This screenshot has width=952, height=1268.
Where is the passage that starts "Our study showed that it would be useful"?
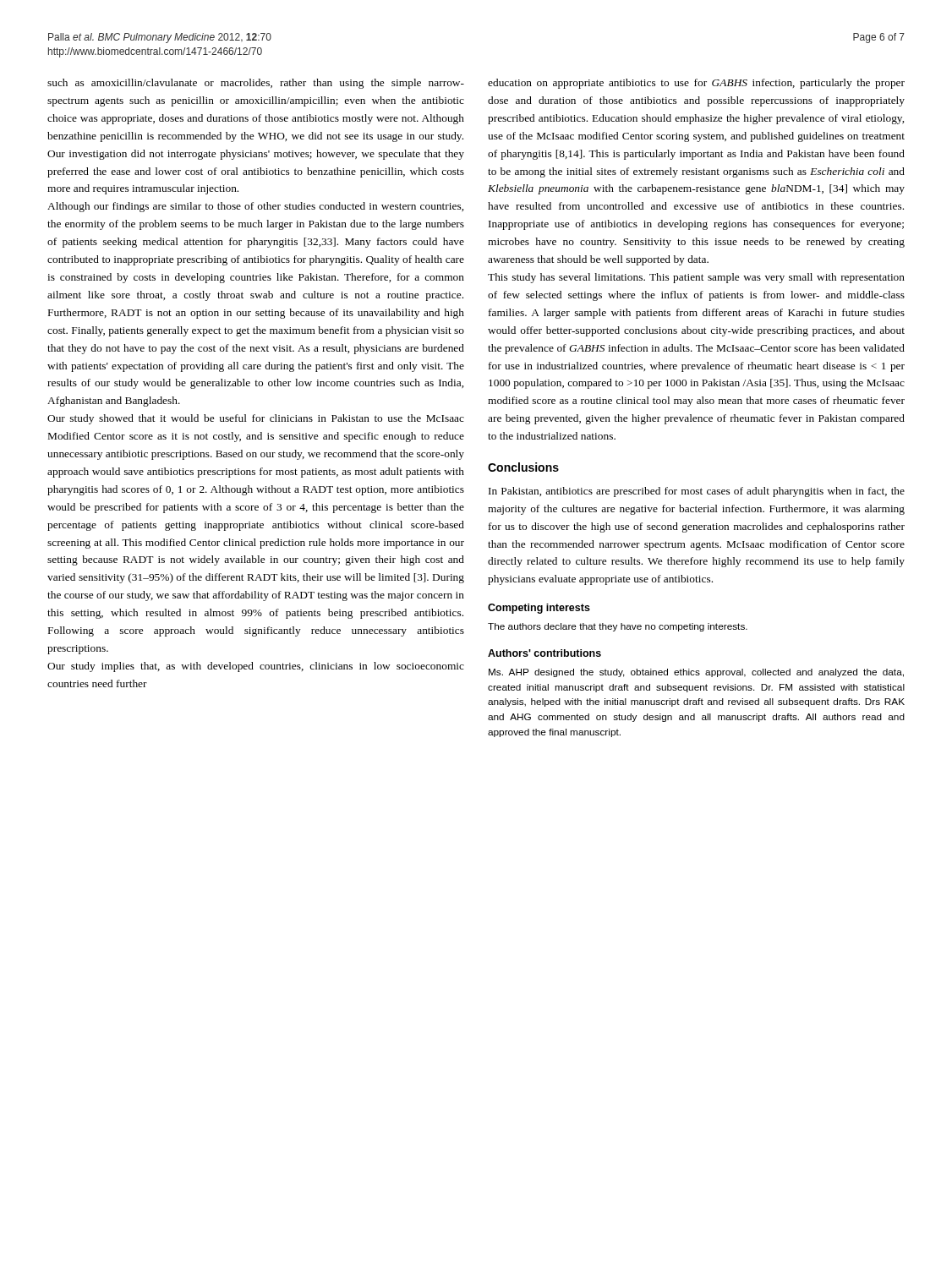click(x=256, y=534)
